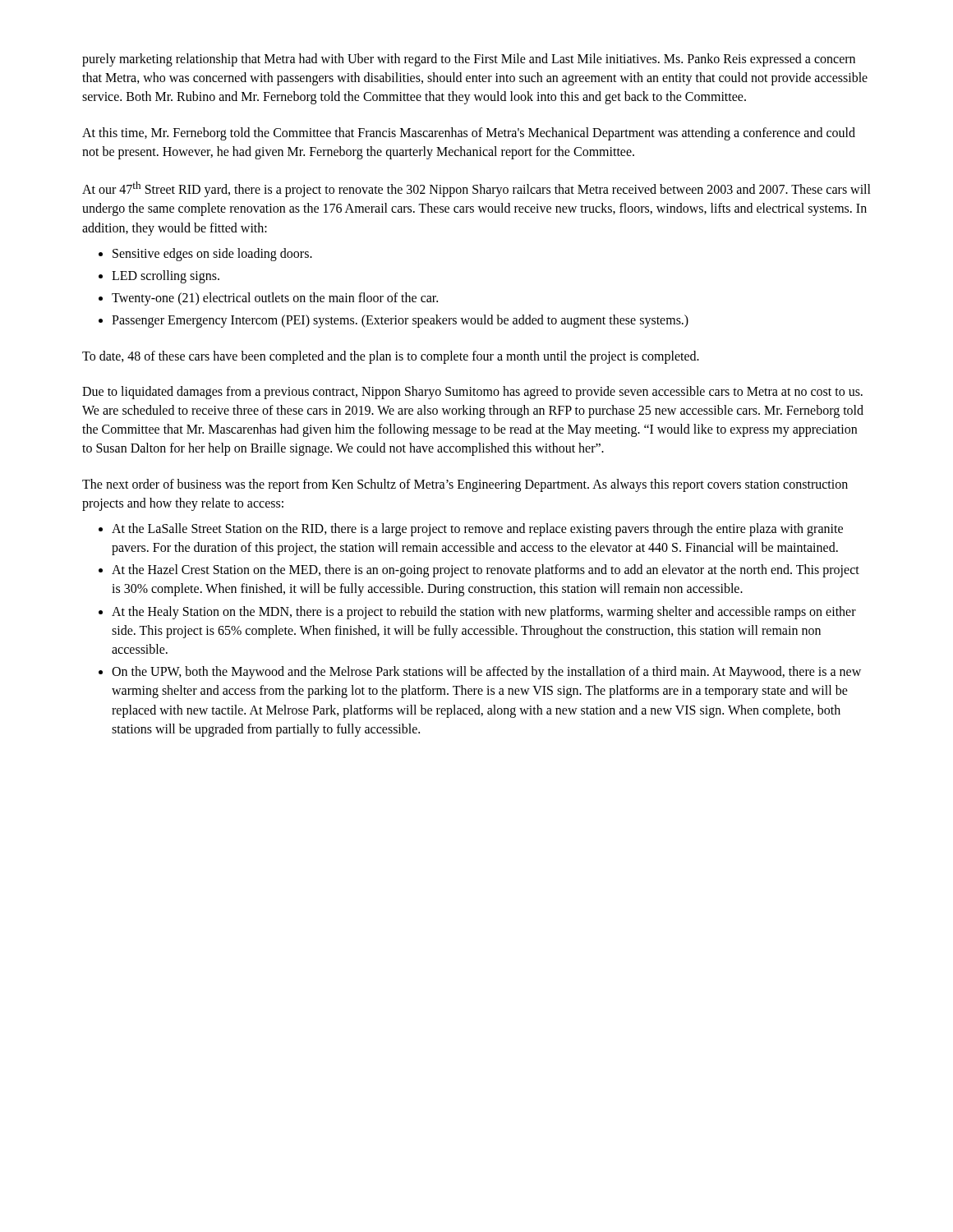Navigate to the passage starting "Due to liquidated damages from a"

[x=473, y=420]
